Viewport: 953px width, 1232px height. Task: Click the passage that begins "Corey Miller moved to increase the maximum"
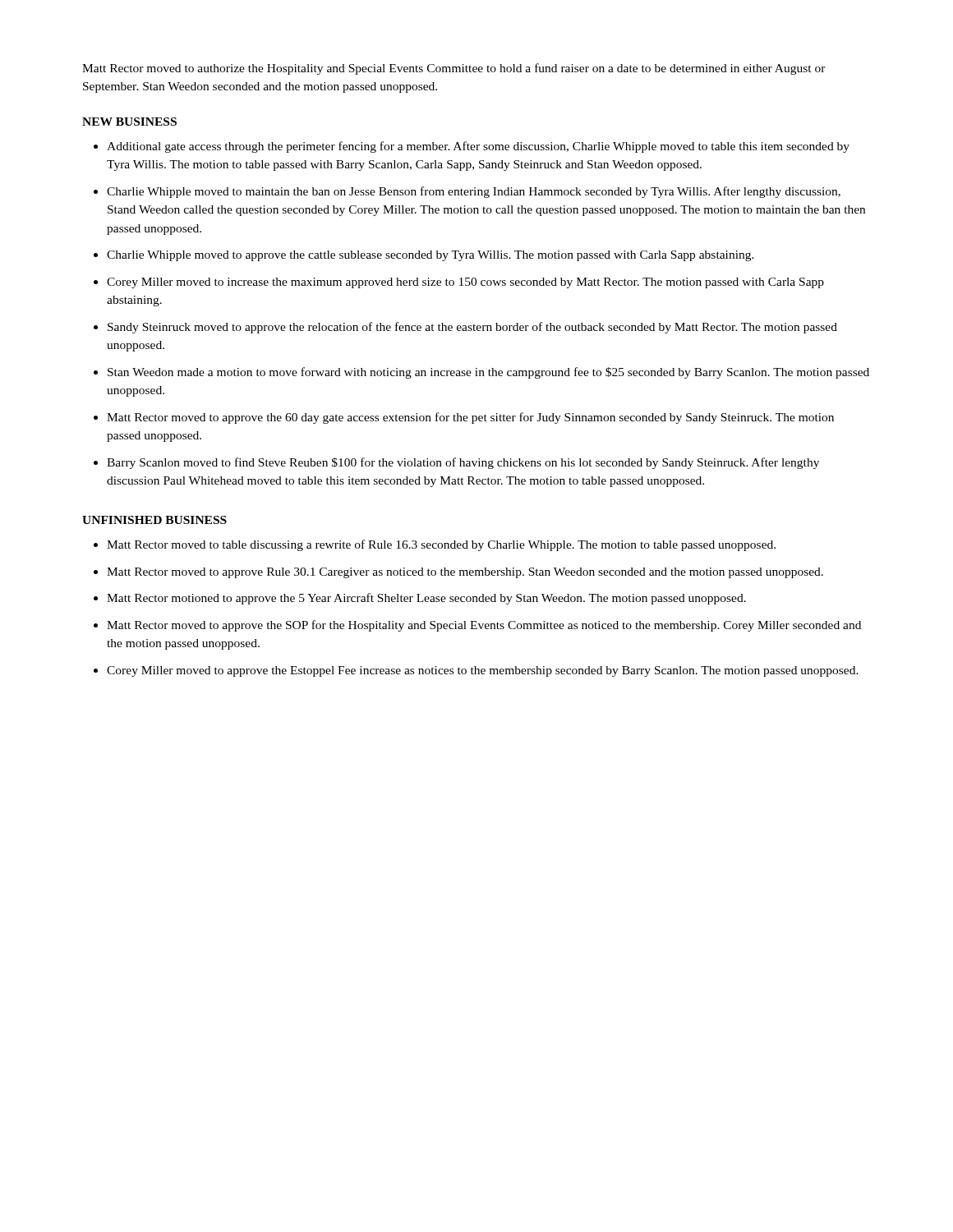[x=465, y=290]
